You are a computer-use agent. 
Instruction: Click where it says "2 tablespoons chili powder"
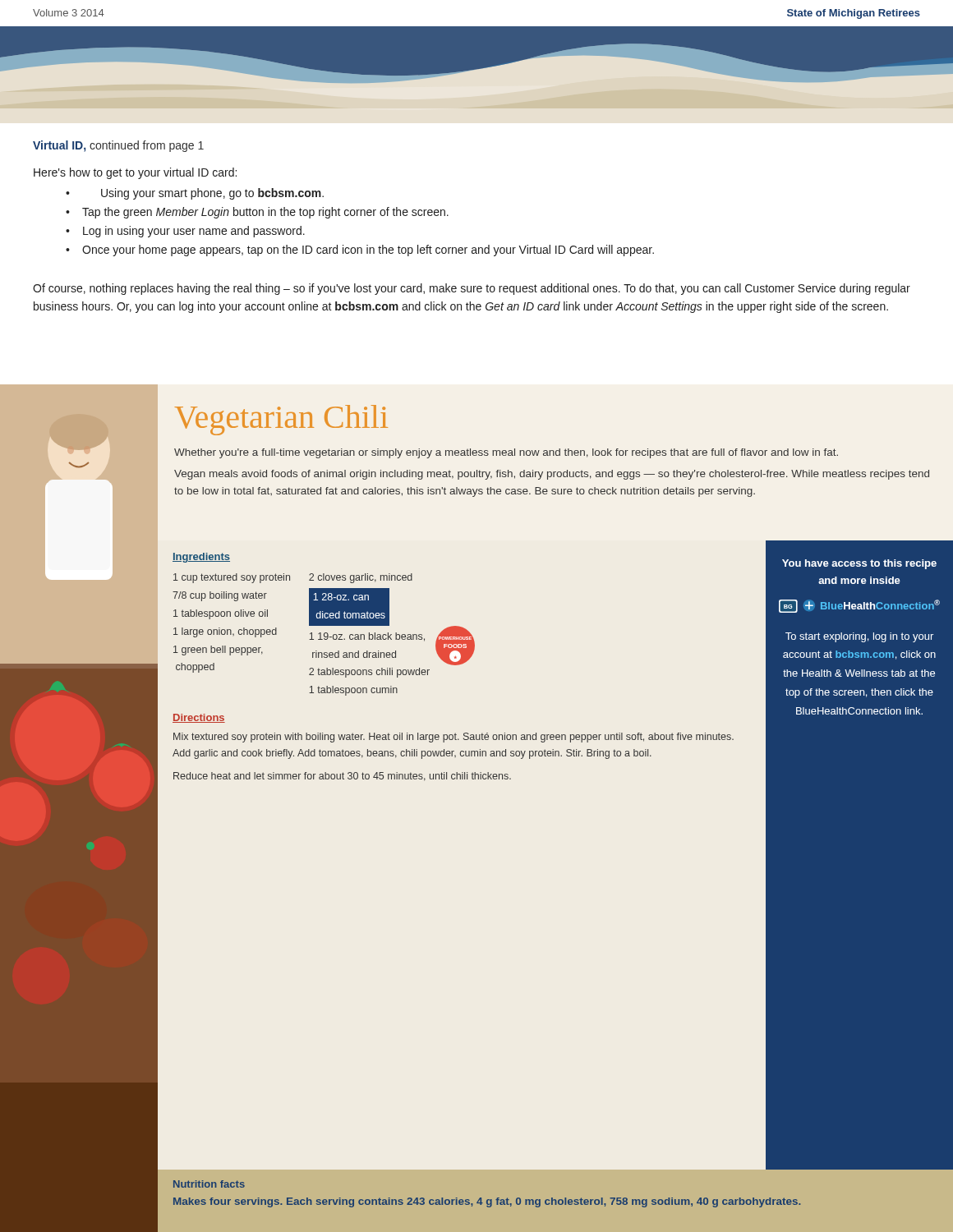pos(369,672)
